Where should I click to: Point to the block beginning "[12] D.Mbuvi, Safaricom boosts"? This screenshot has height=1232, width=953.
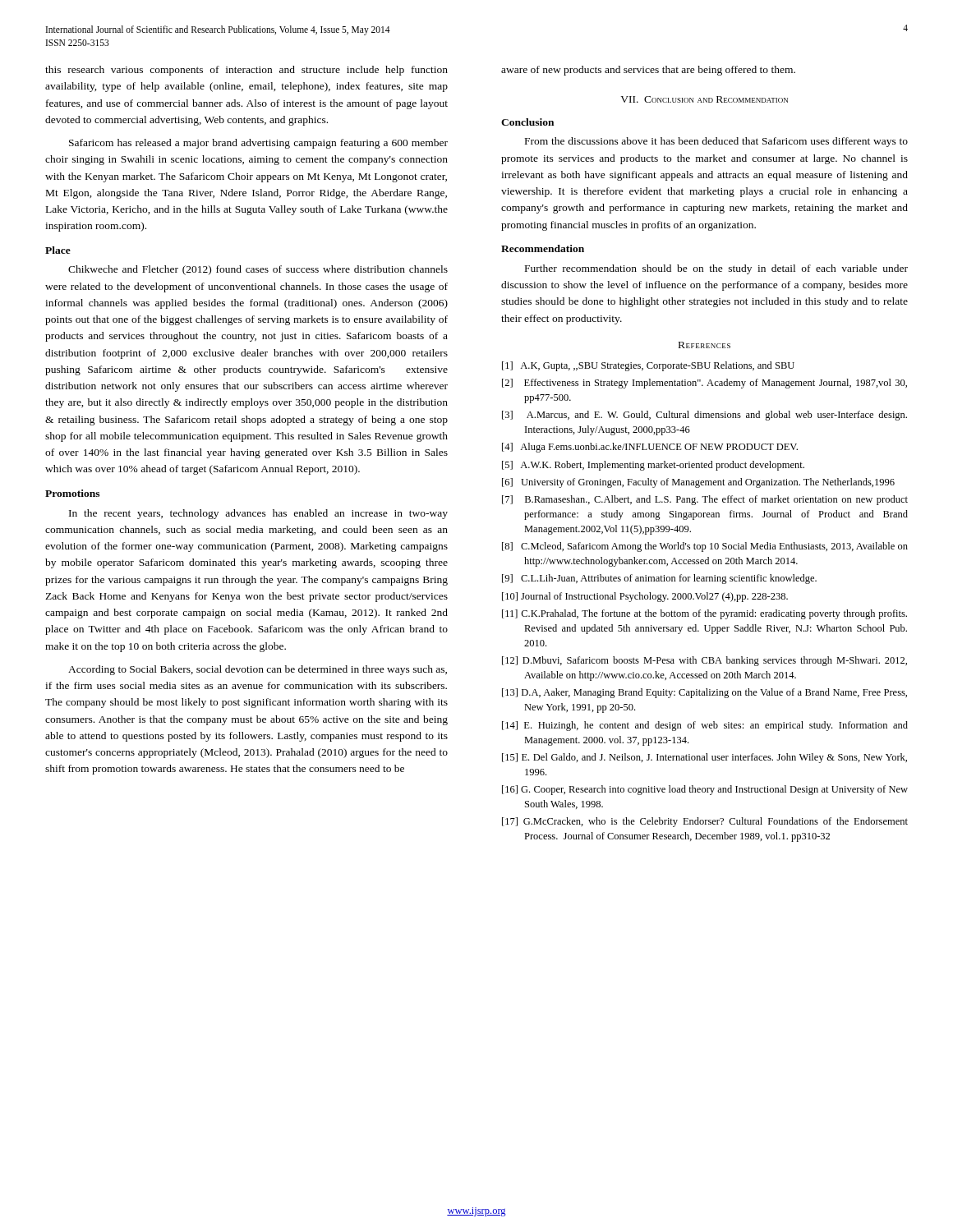pos(705,668)
